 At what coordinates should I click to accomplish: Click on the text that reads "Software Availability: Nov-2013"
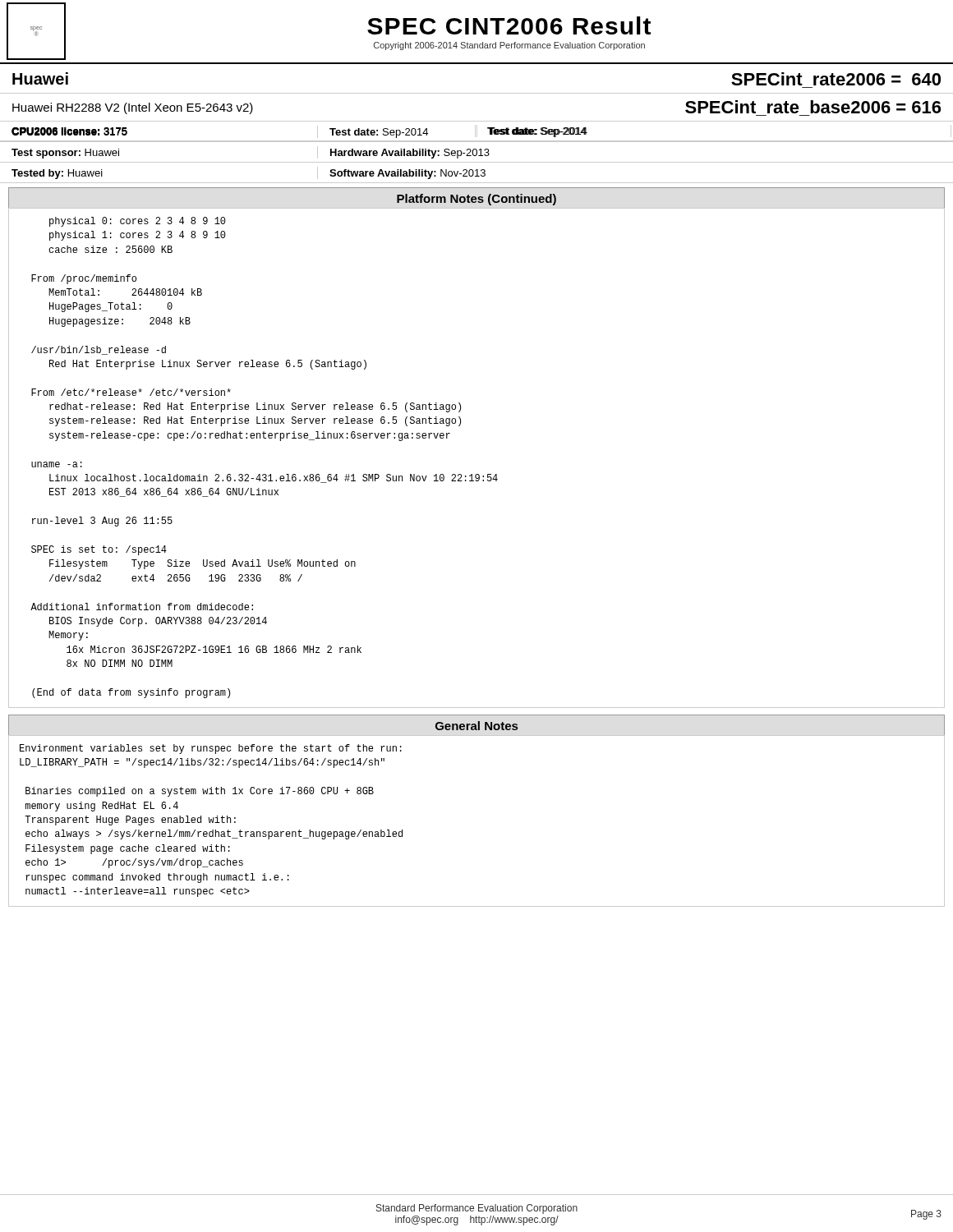[x=408, y=172]
